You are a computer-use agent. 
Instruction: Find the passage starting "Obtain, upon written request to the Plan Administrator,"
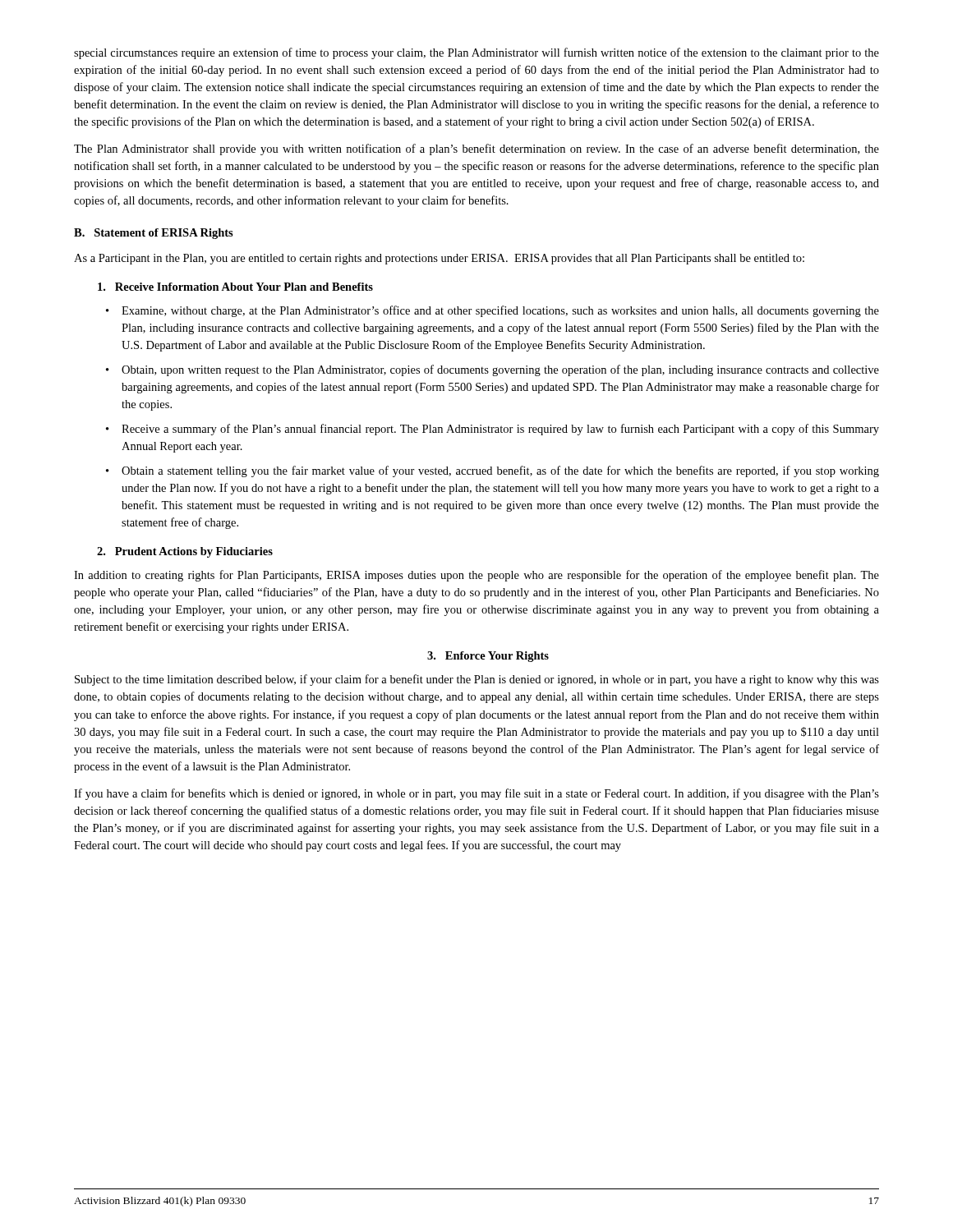click(500, 387)
